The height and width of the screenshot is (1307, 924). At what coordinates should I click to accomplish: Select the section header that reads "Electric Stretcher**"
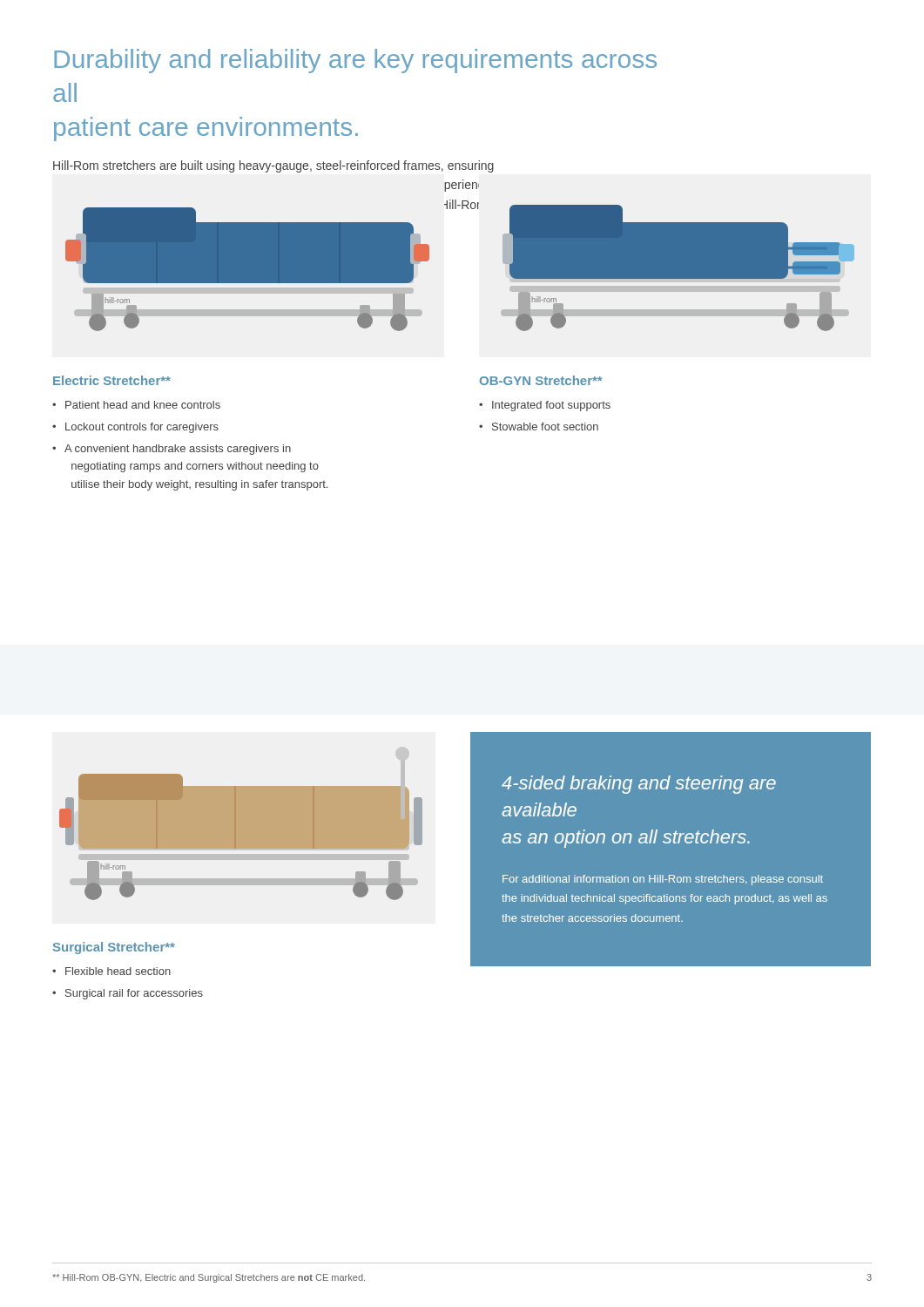coord(111,380)
